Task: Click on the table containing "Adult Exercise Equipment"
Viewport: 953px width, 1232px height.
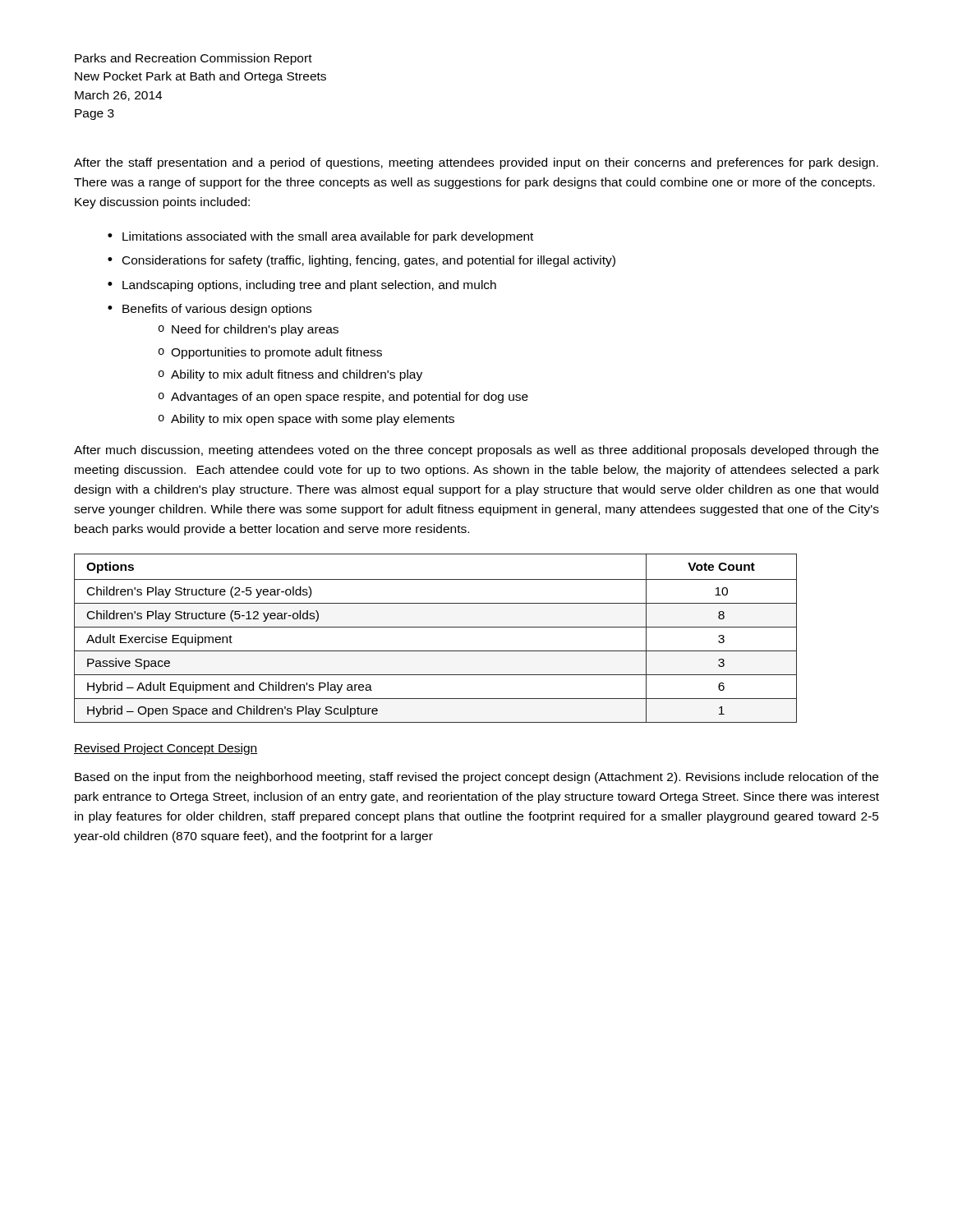Action: (x=476, y=638)
